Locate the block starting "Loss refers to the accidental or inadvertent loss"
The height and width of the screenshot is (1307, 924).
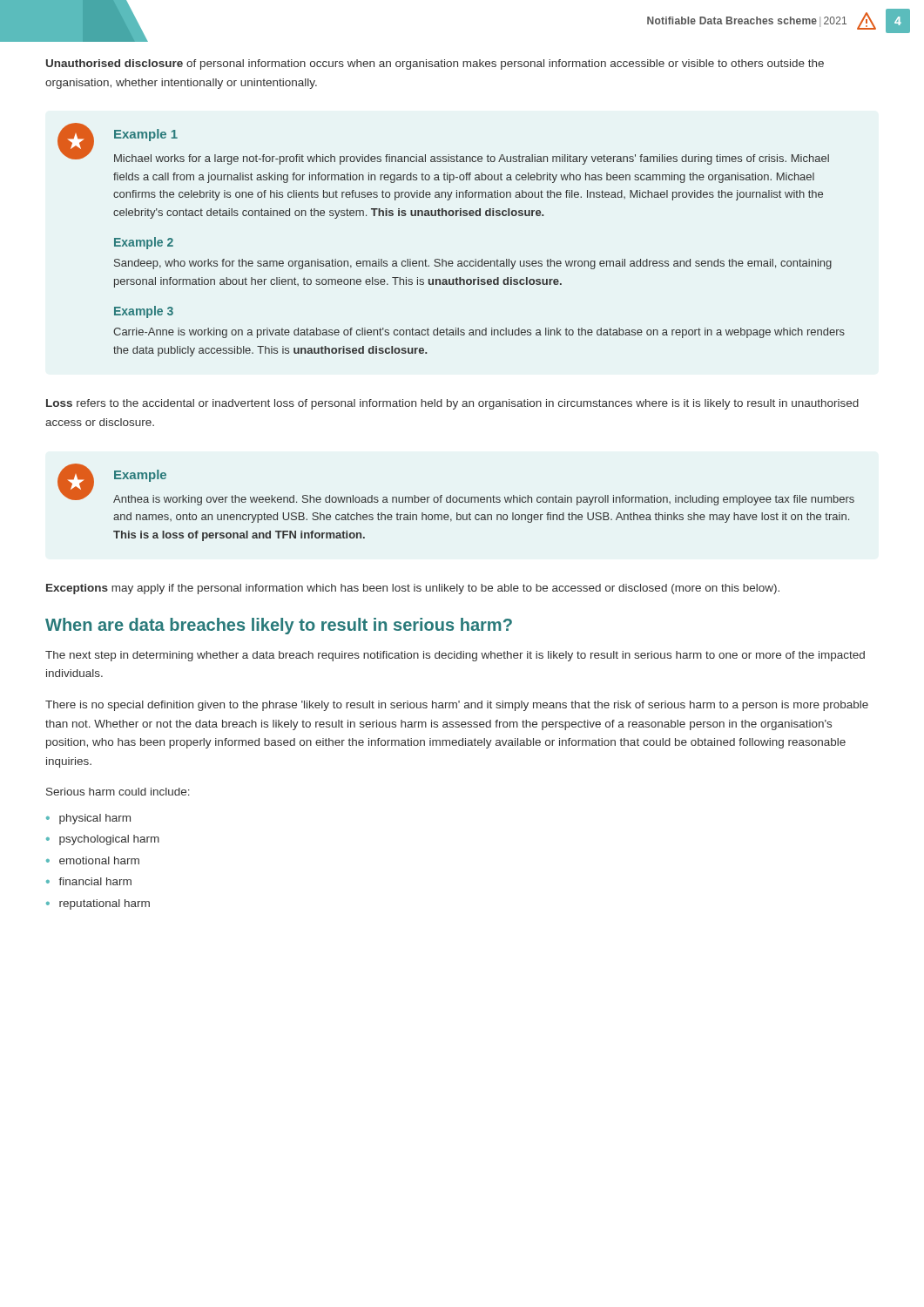coord(452,413)
